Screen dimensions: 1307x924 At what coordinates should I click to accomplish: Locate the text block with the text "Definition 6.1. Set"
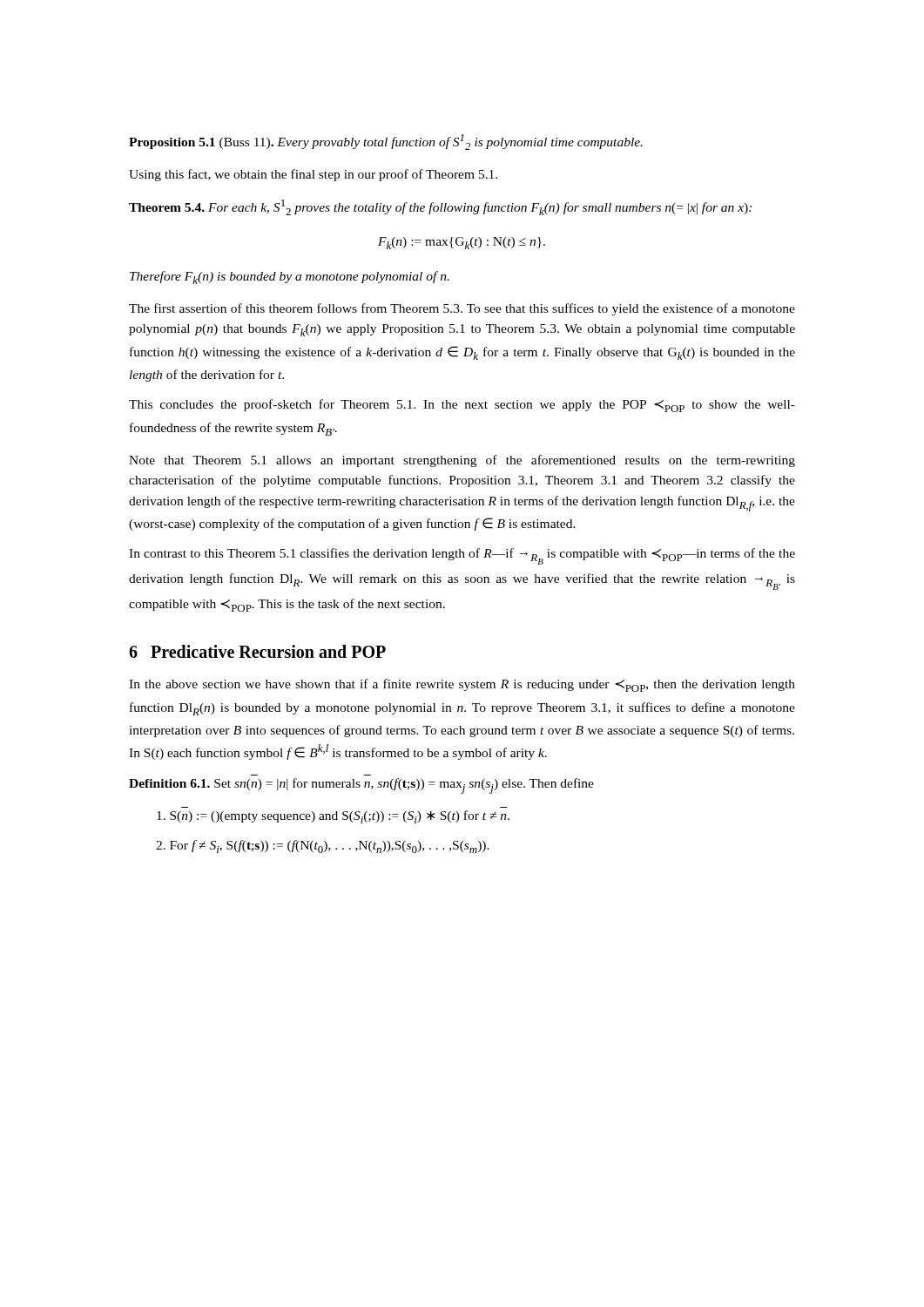[361, 784]
